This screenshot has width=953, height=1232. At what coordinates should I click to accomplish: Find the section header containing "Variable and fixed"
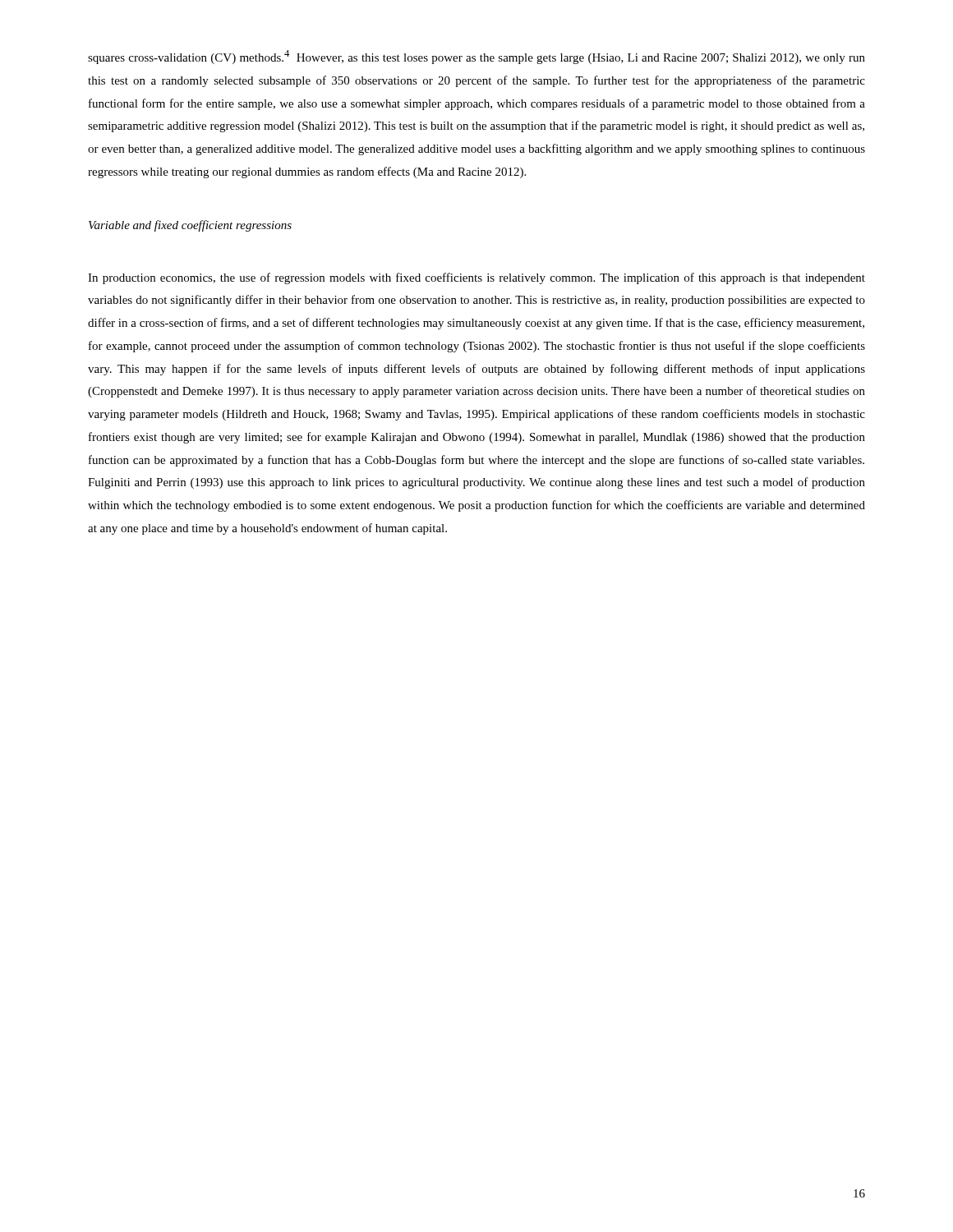(190, 225)
